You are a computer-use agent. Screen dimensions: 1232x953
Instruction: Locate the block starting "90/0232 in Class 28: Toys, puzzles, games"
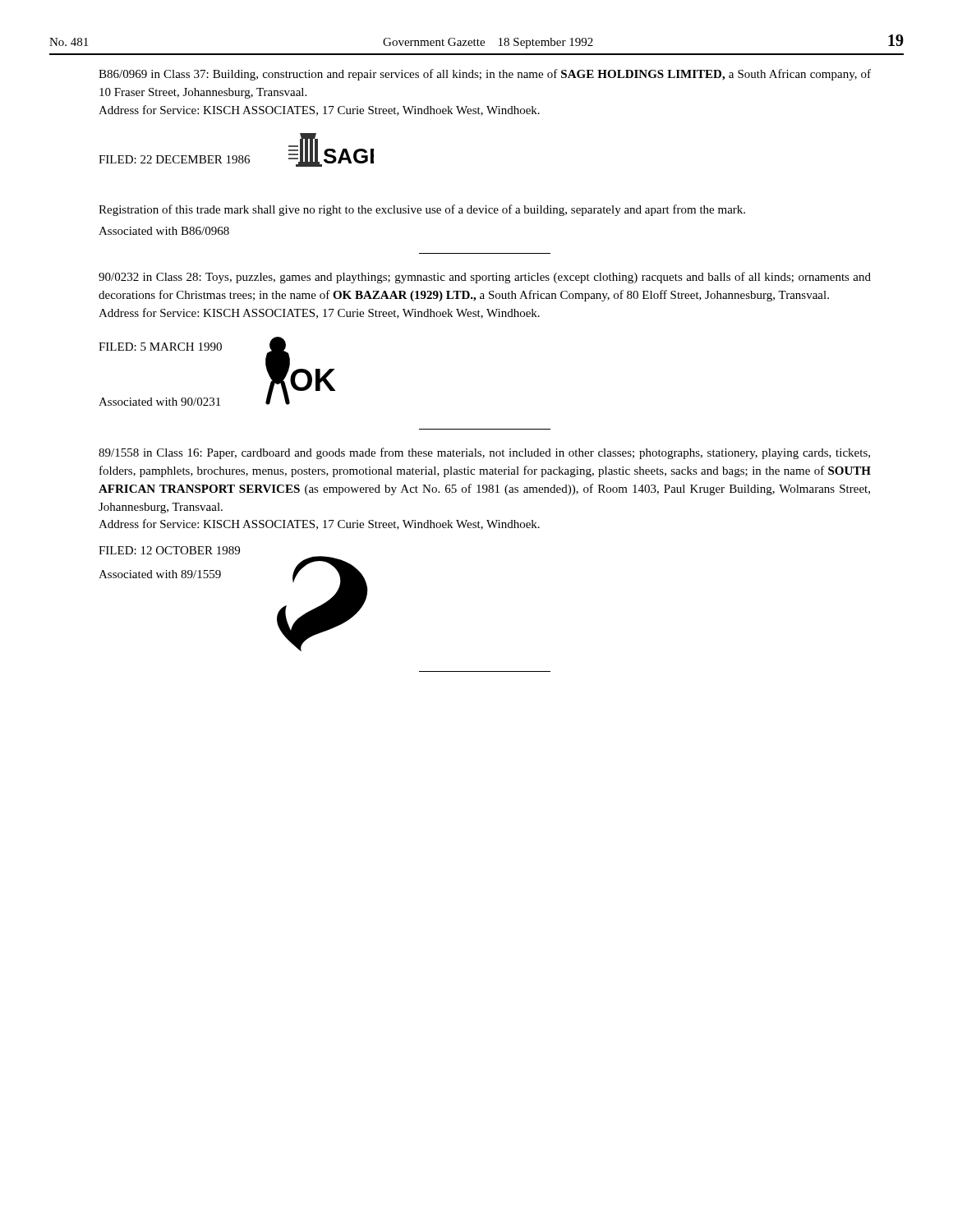tap(485, 295)
